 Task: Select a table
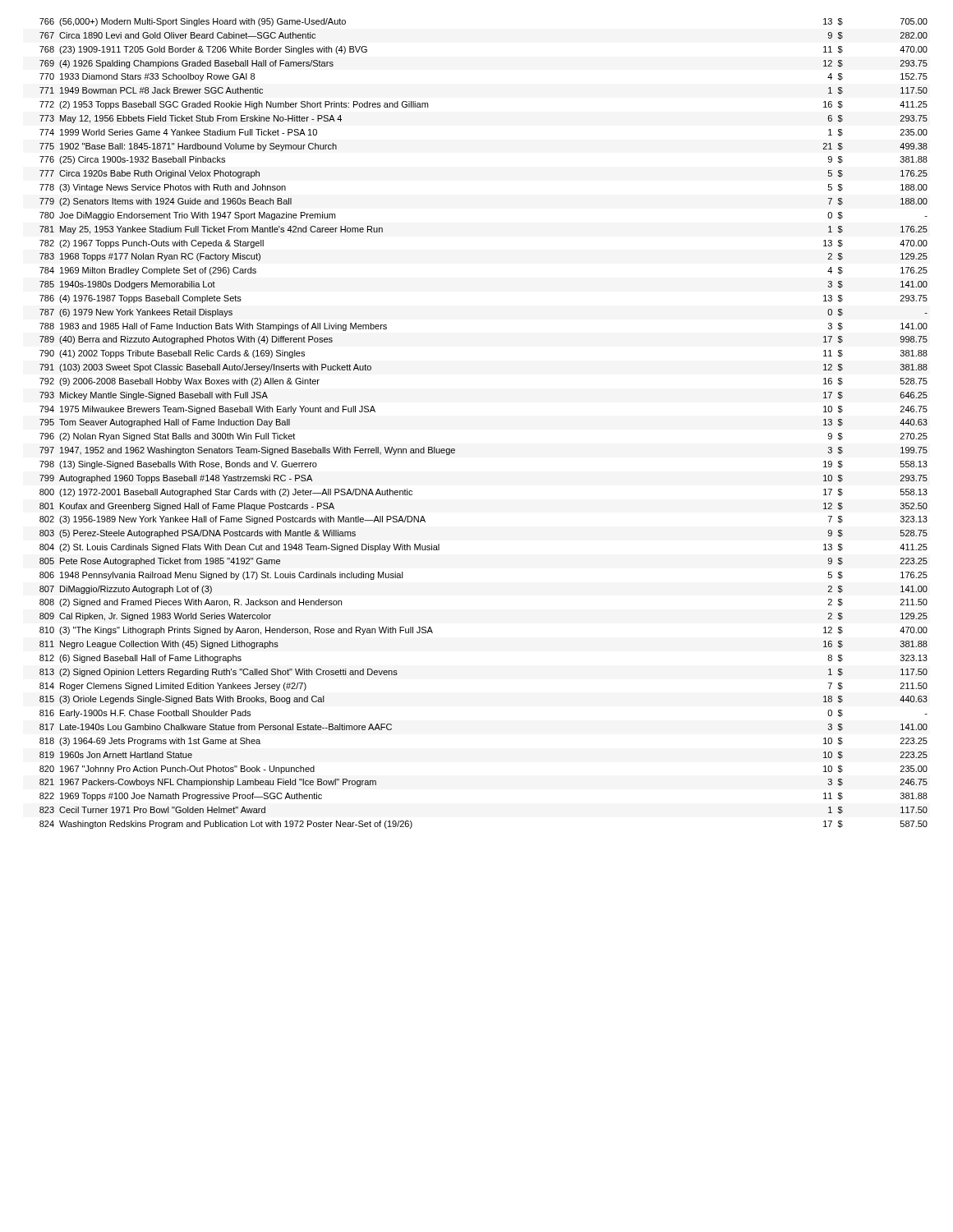point(476,423)
